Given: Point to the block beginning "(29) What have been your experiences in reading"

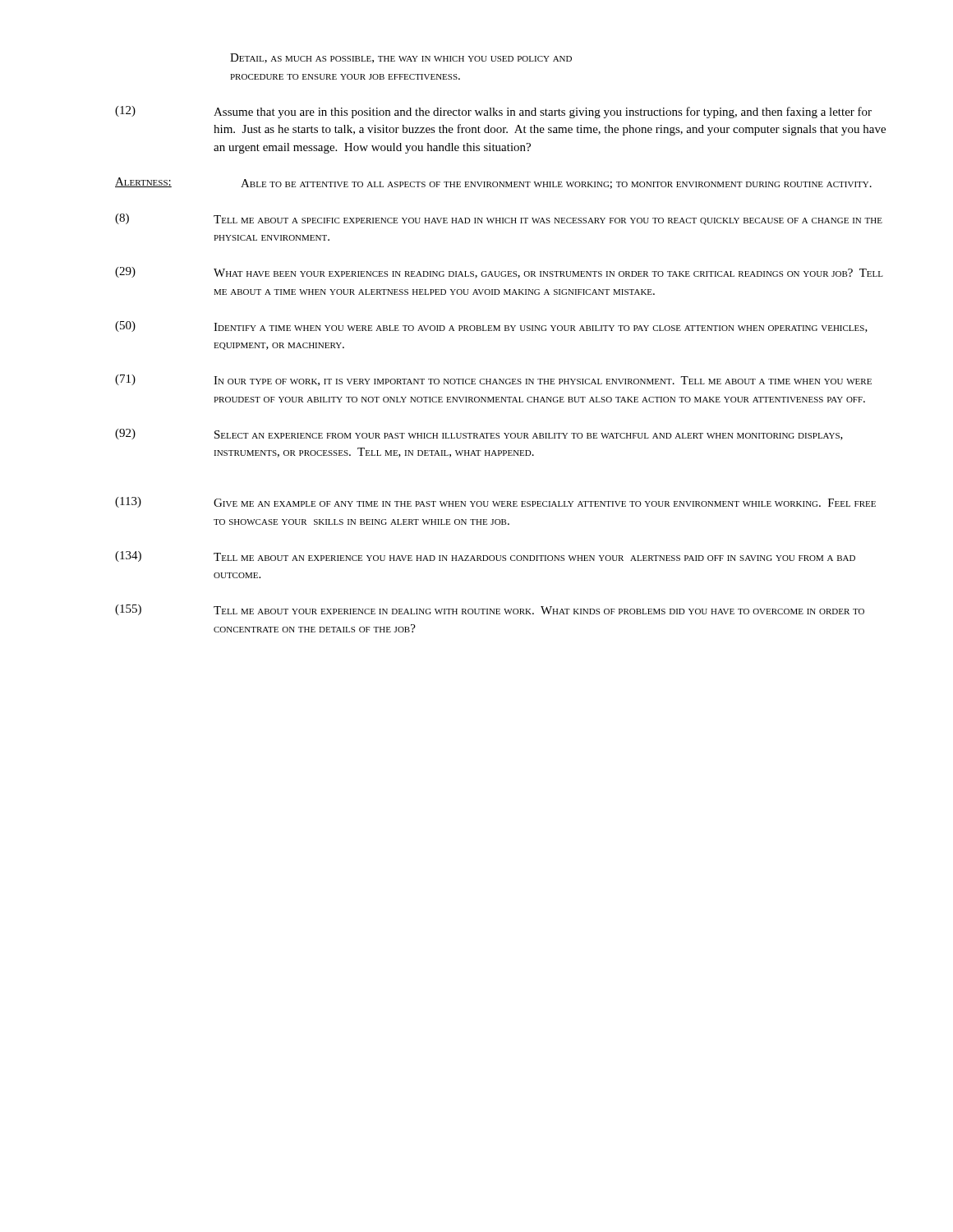Looking at the screenshot, I should 501,282.
